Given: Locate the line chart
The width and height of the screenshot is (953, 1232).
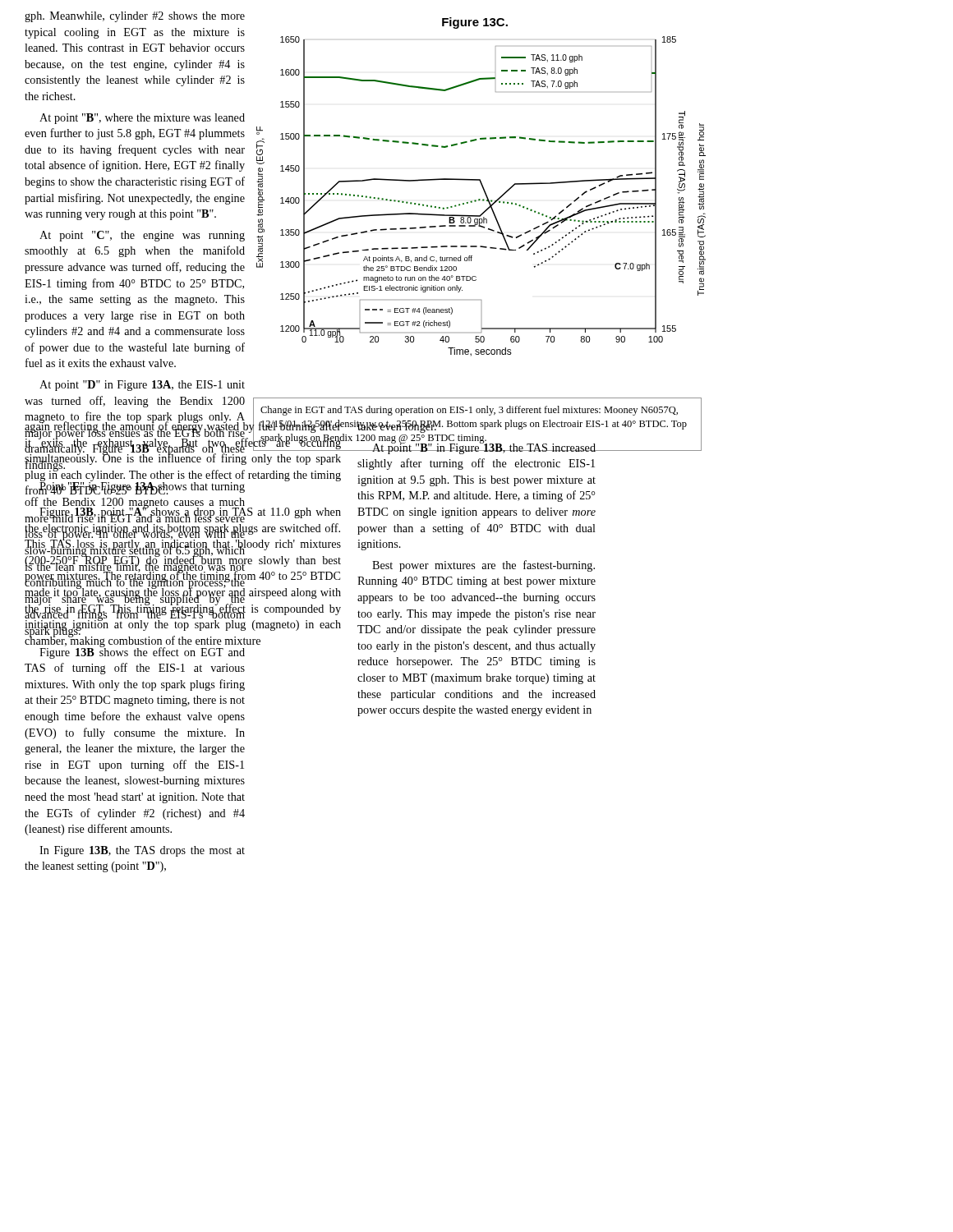Looking at the screenshot, I should tap(475, 201).
